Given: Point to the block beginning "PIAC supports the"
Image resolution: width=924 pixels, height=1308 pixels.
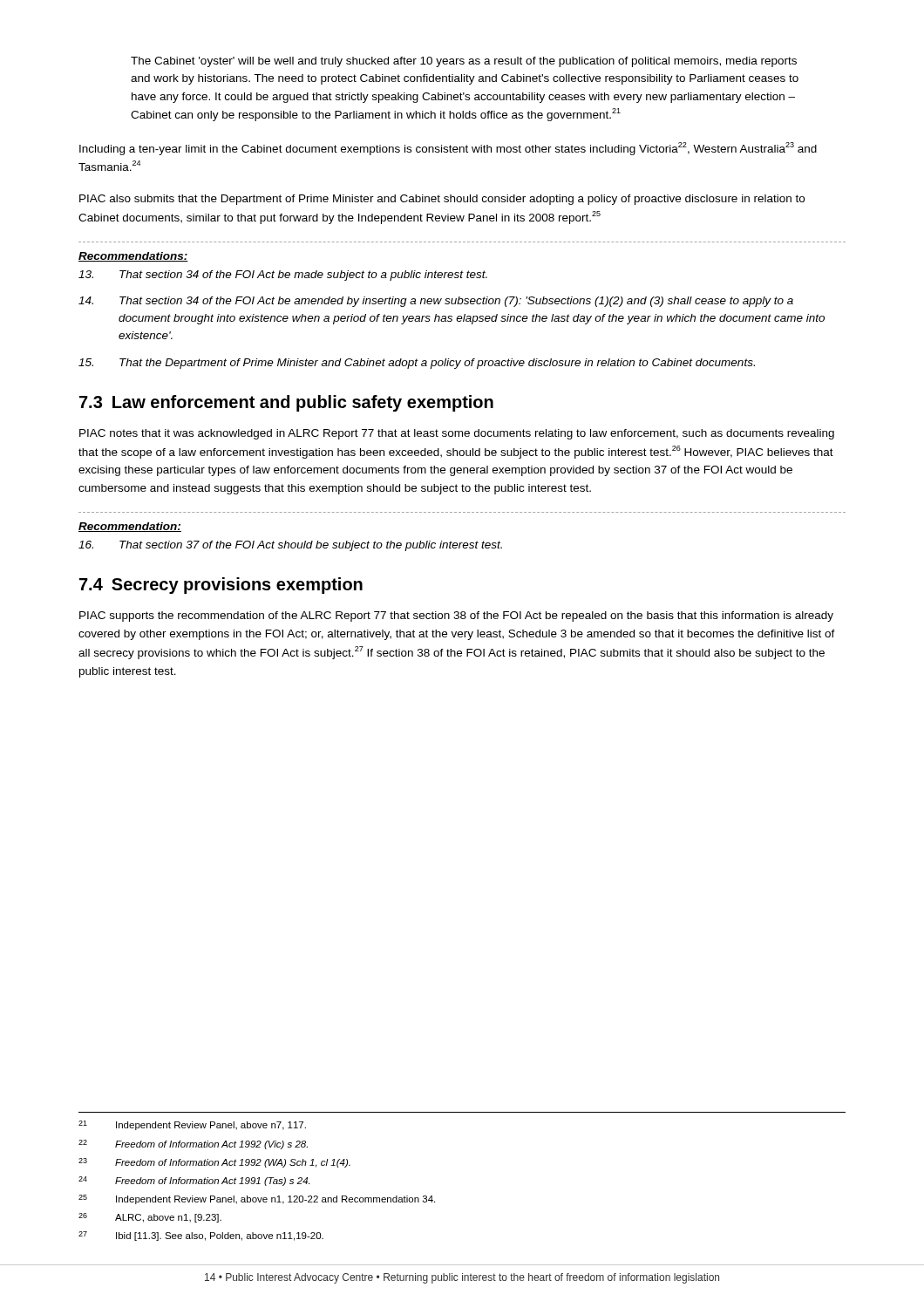Looking at the screenshot, I should (456, 643).
